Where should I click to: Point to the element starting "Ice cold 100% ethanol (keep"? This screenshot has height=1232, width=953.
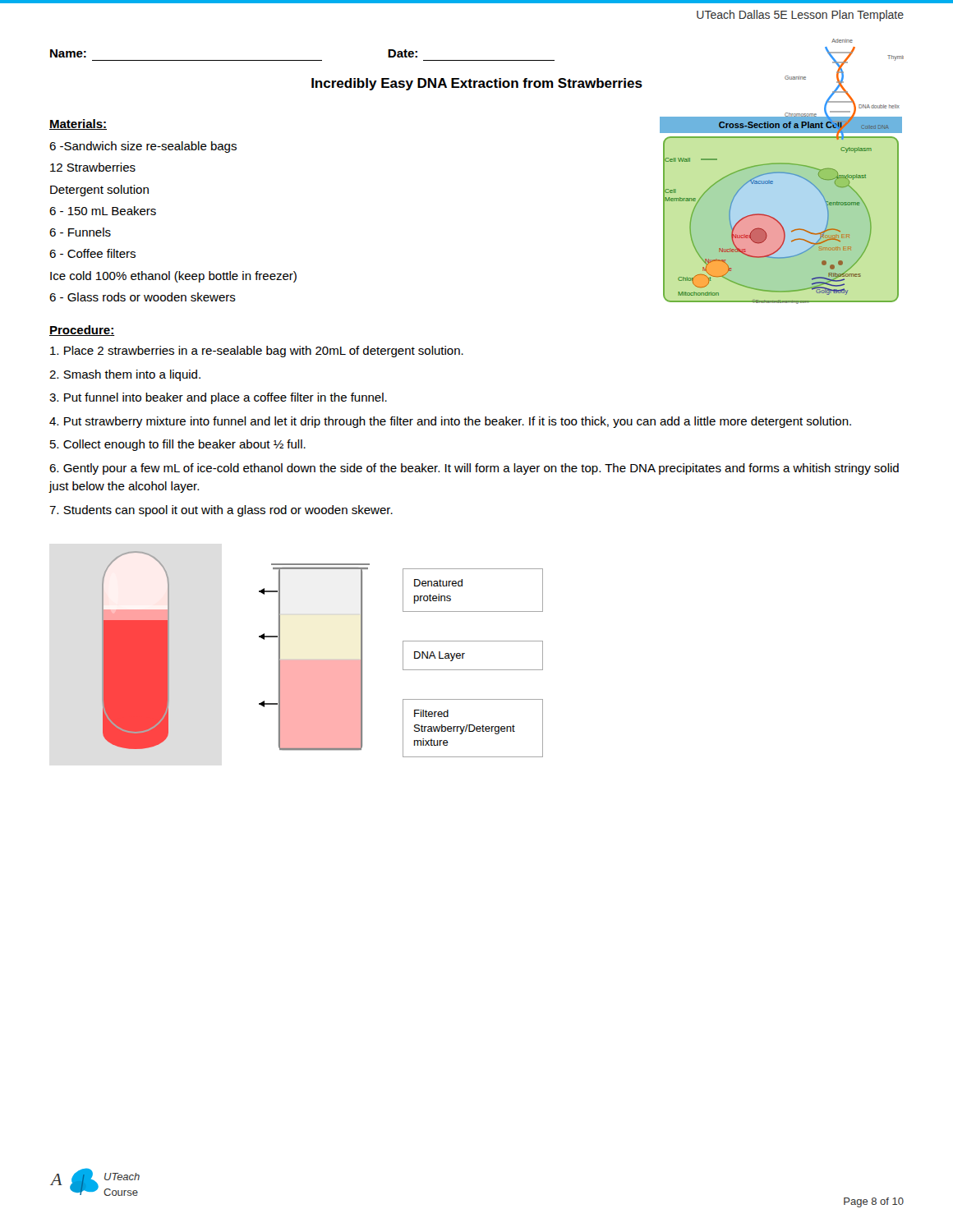tap(173, 275)
